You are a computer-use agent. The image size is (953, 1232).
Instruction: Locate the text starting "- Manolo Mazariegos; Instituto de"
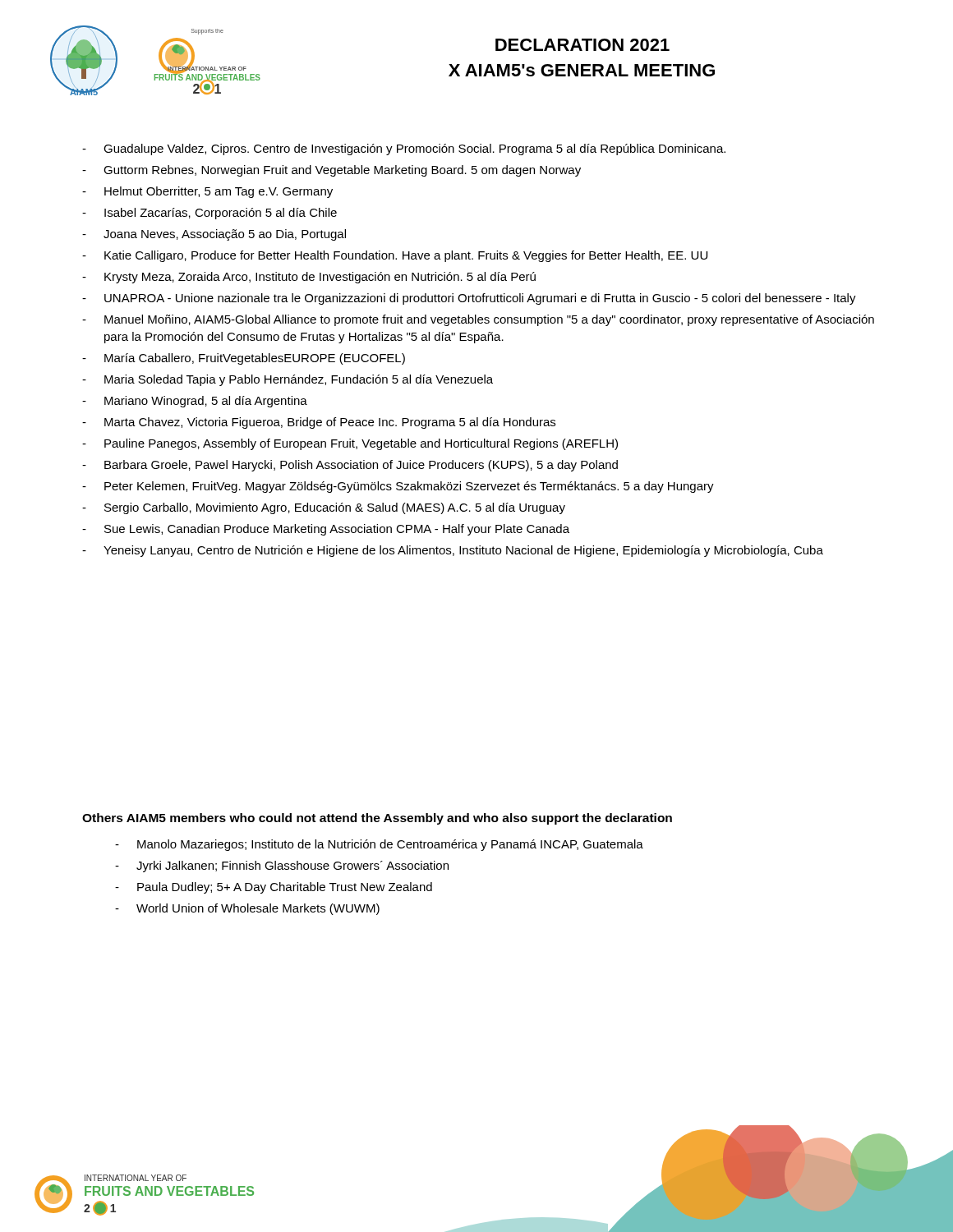(505, 844)
